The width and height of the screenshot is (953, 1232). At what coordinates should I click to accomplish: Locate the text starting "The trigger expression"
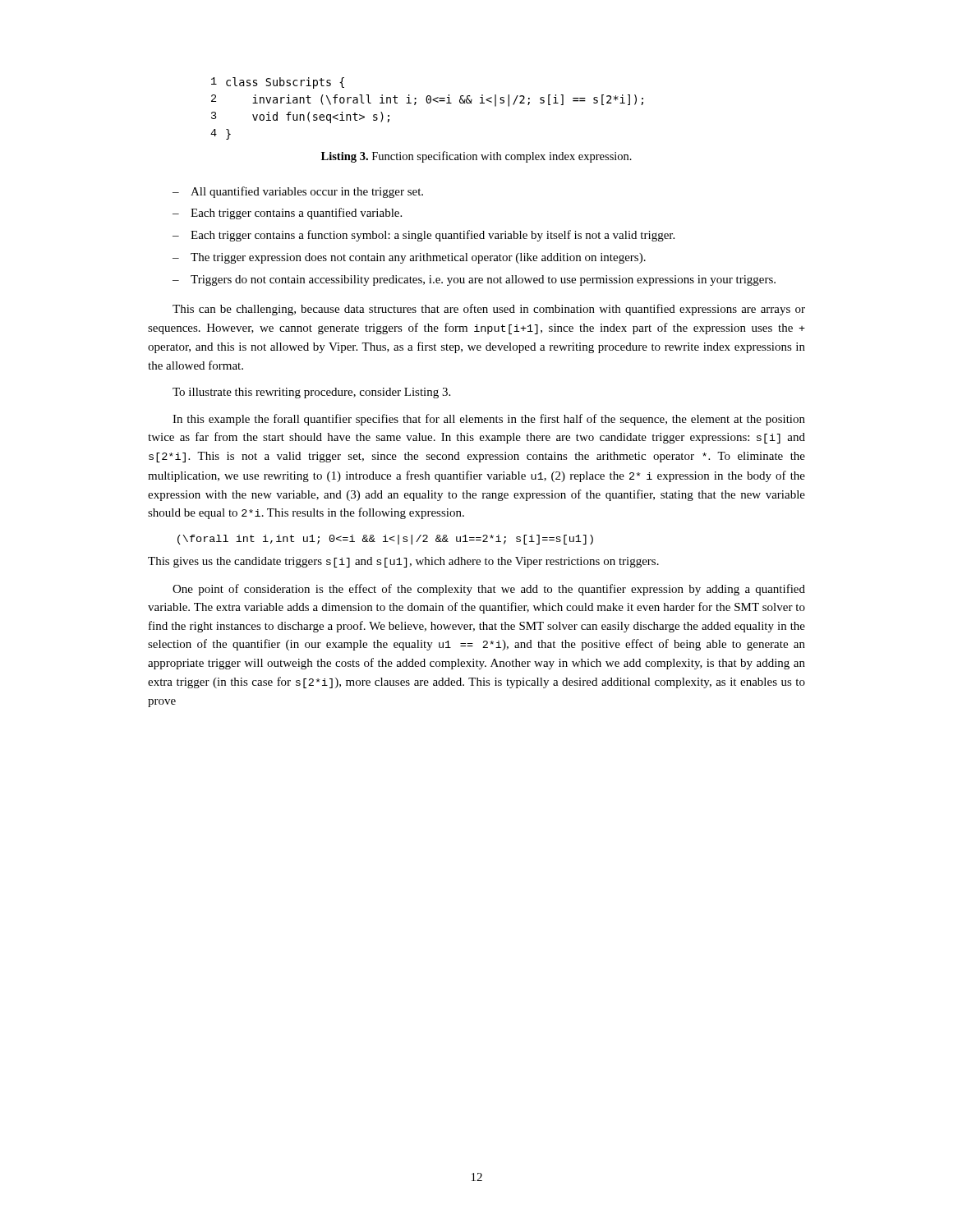(x=418, y=257)
